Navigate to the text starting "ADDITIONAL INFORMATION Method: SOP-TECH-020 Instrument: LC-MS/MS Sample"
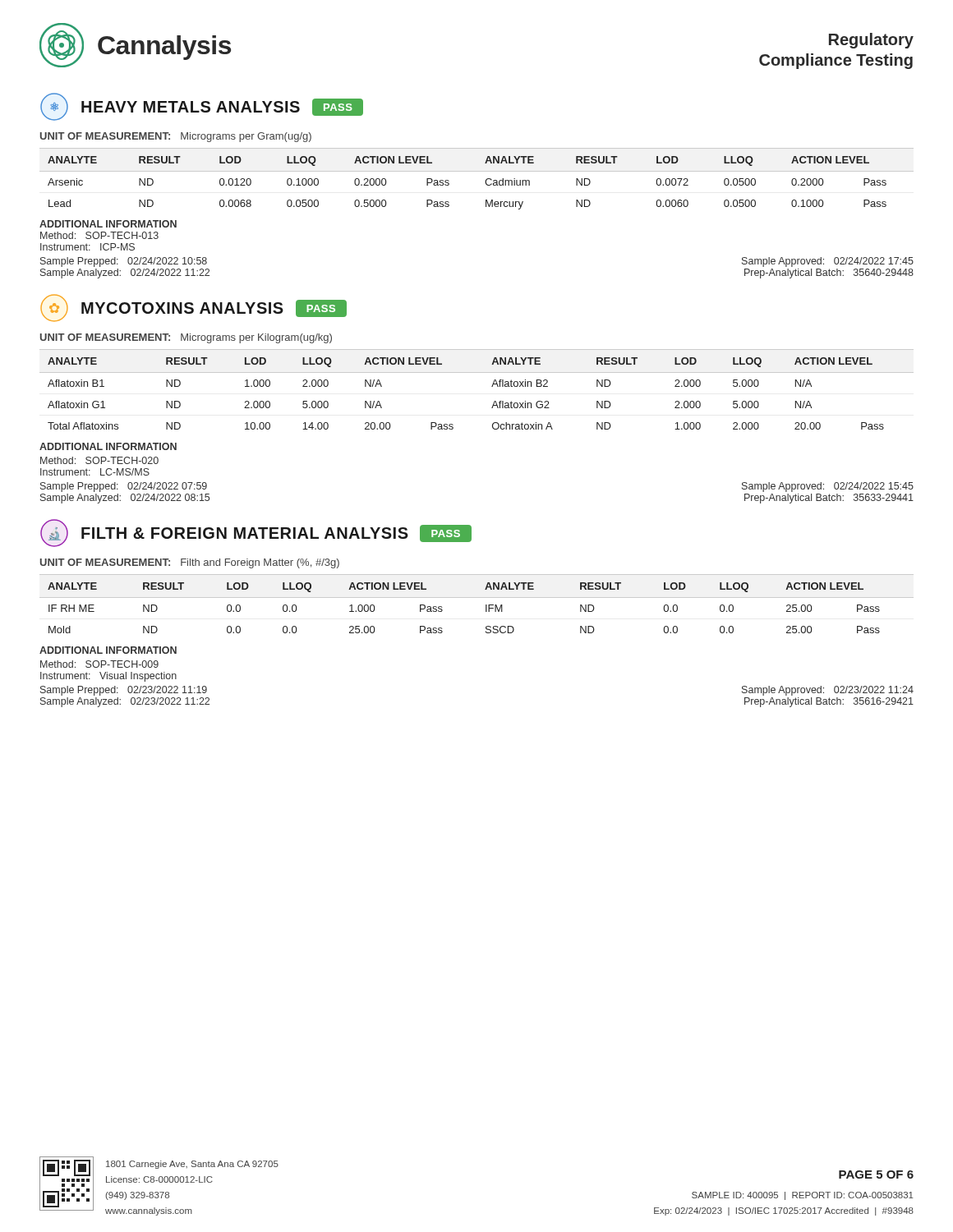Viewport: 953px width, 1232px height. tap(108, 446)
